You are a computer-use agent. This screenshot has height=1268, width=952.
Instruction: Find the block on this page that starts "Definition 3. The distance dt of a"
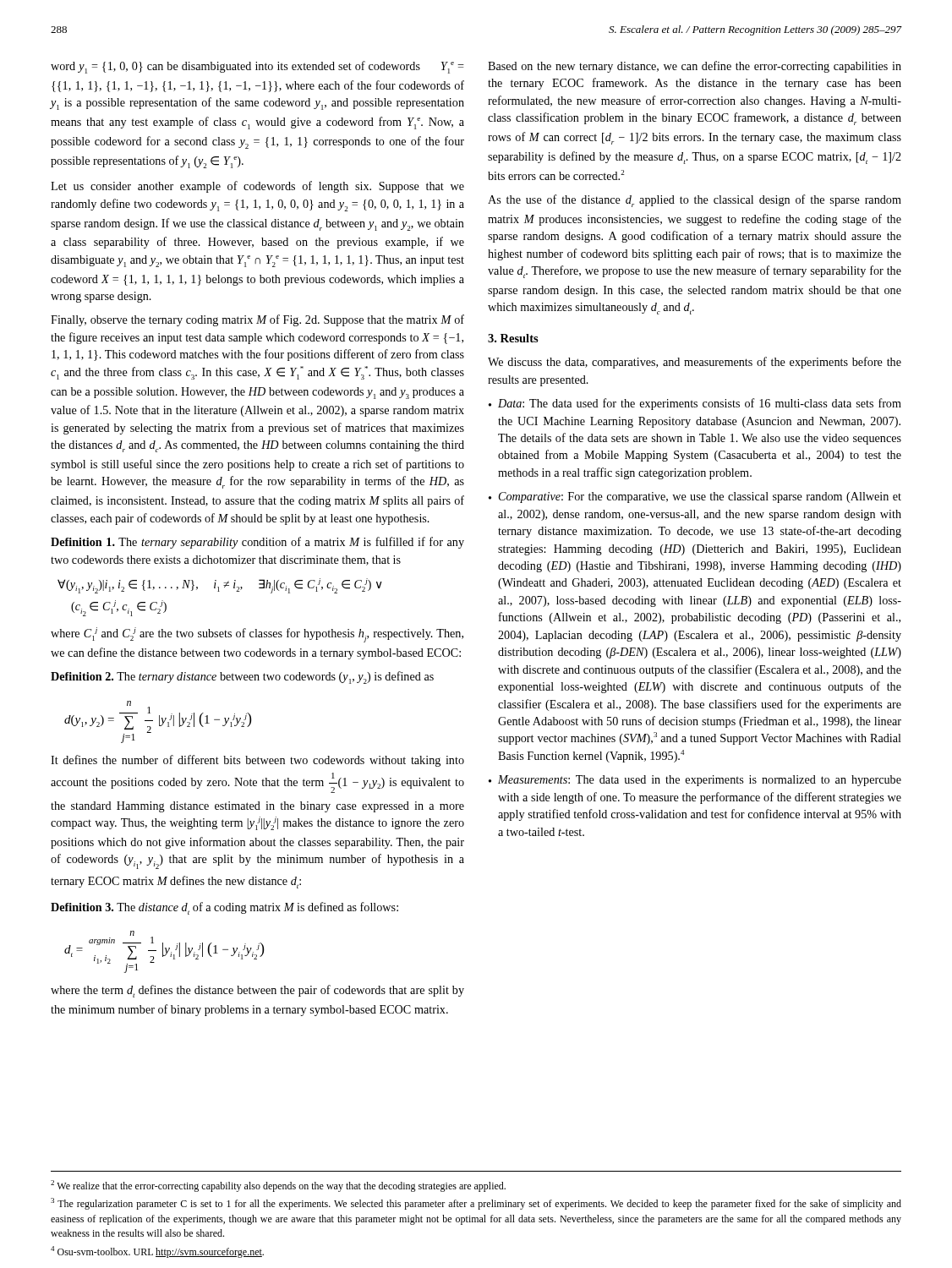click(x=257, y=908)
